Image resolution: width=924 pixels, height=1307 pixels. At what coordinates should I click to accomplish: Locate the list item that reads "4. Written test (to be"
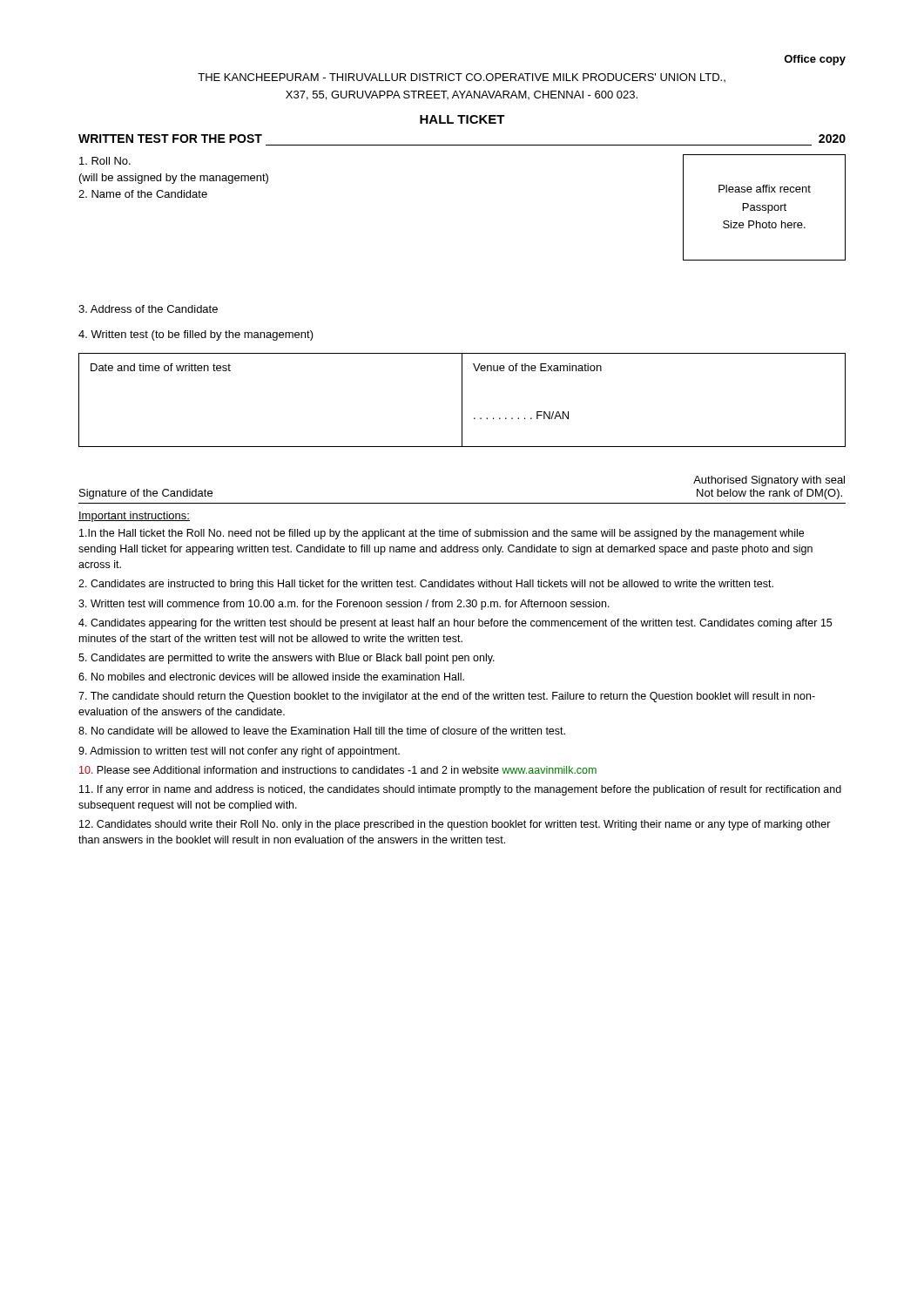(196, 334)
